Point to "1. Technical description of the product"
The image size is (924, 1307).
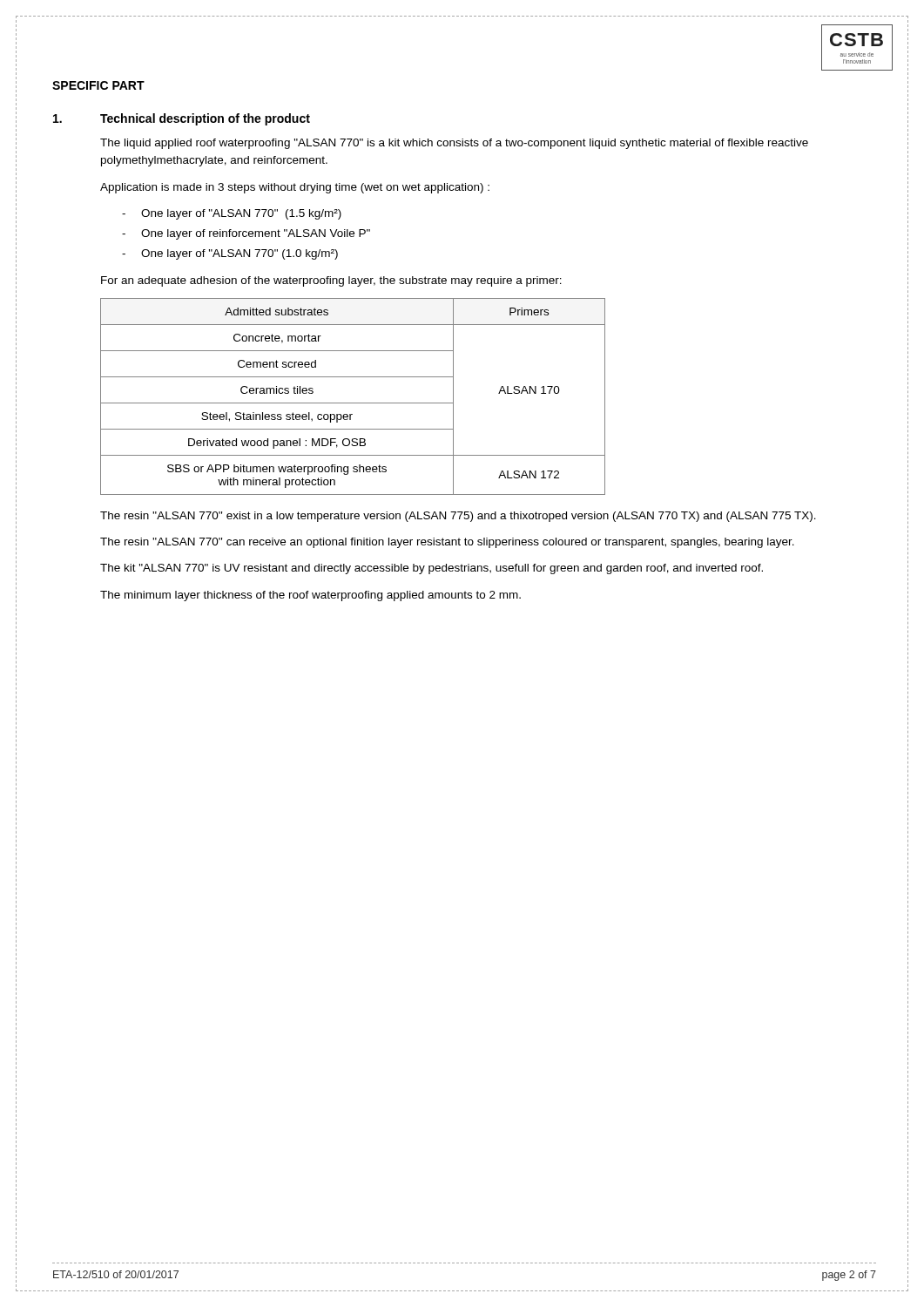point(181,118)
